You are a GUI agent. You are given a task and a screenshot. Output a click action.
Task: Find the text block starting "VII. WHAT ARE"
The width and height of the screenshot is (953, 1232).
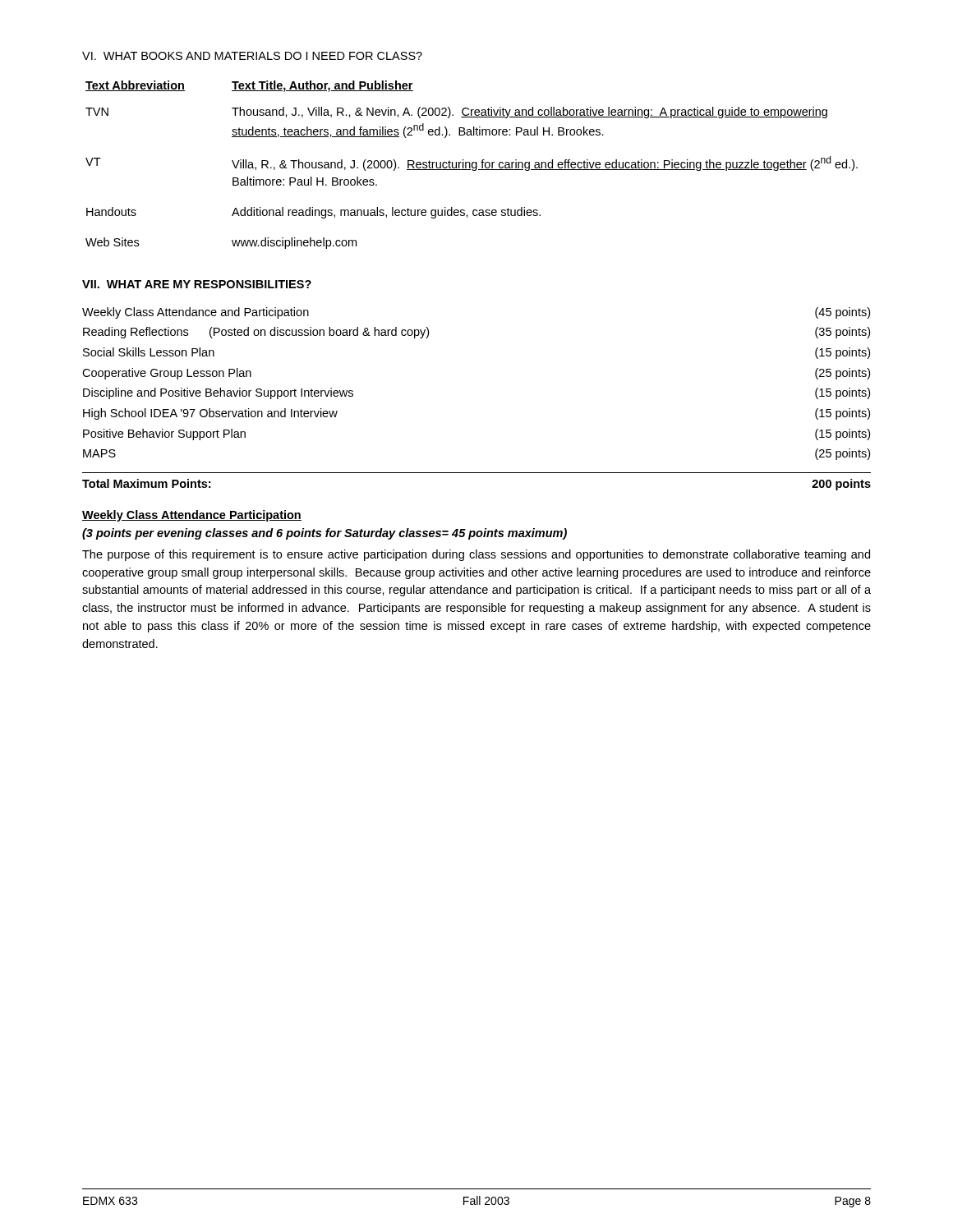pyautogui.click(x=197, y=284)
